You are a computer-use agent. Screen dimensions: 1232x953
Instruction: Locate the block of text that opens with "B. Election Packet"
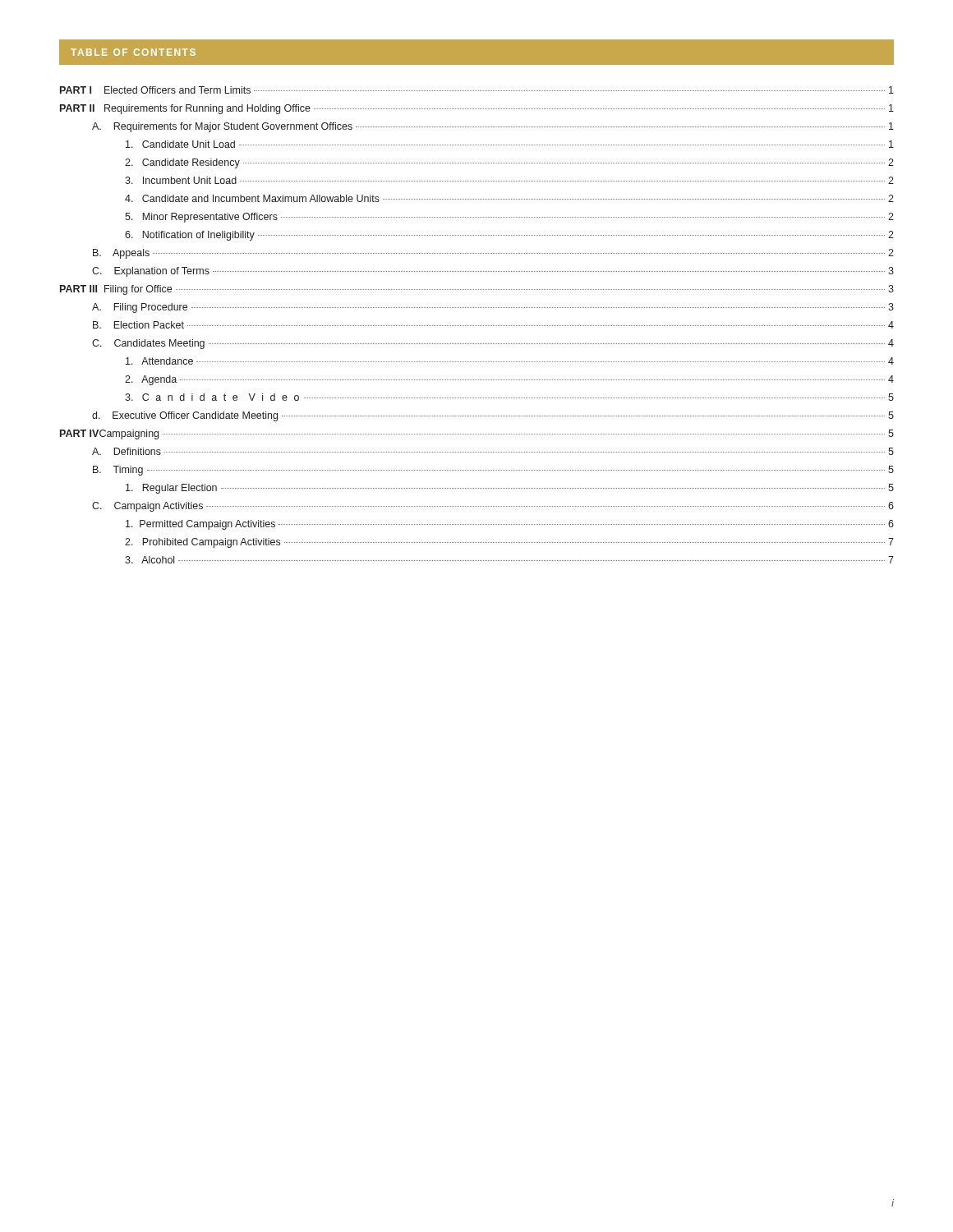click(493, 325)
